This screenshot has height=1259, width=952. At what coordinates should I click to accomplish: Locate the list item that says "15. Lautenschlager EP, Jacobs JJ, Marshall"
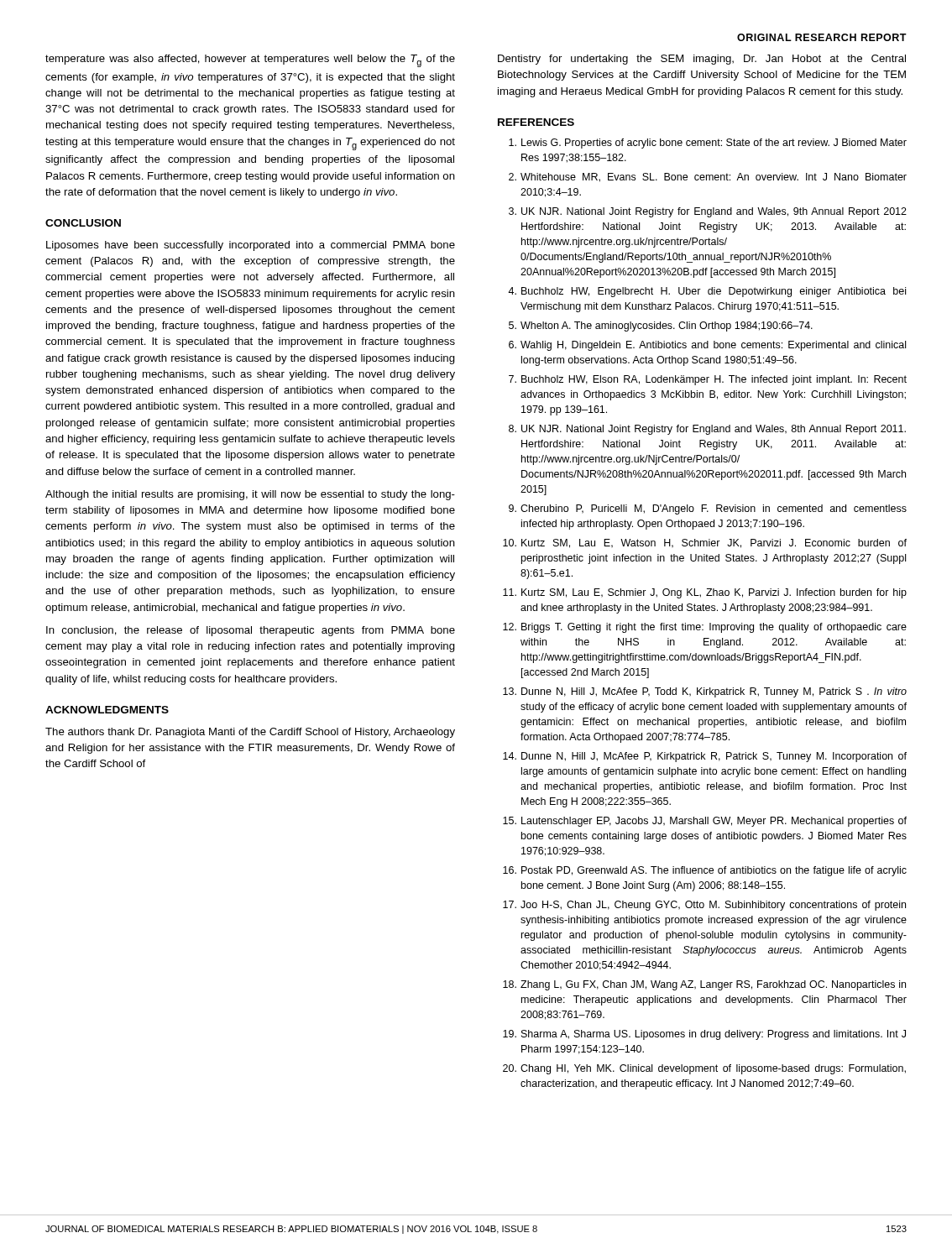(702, 836)
